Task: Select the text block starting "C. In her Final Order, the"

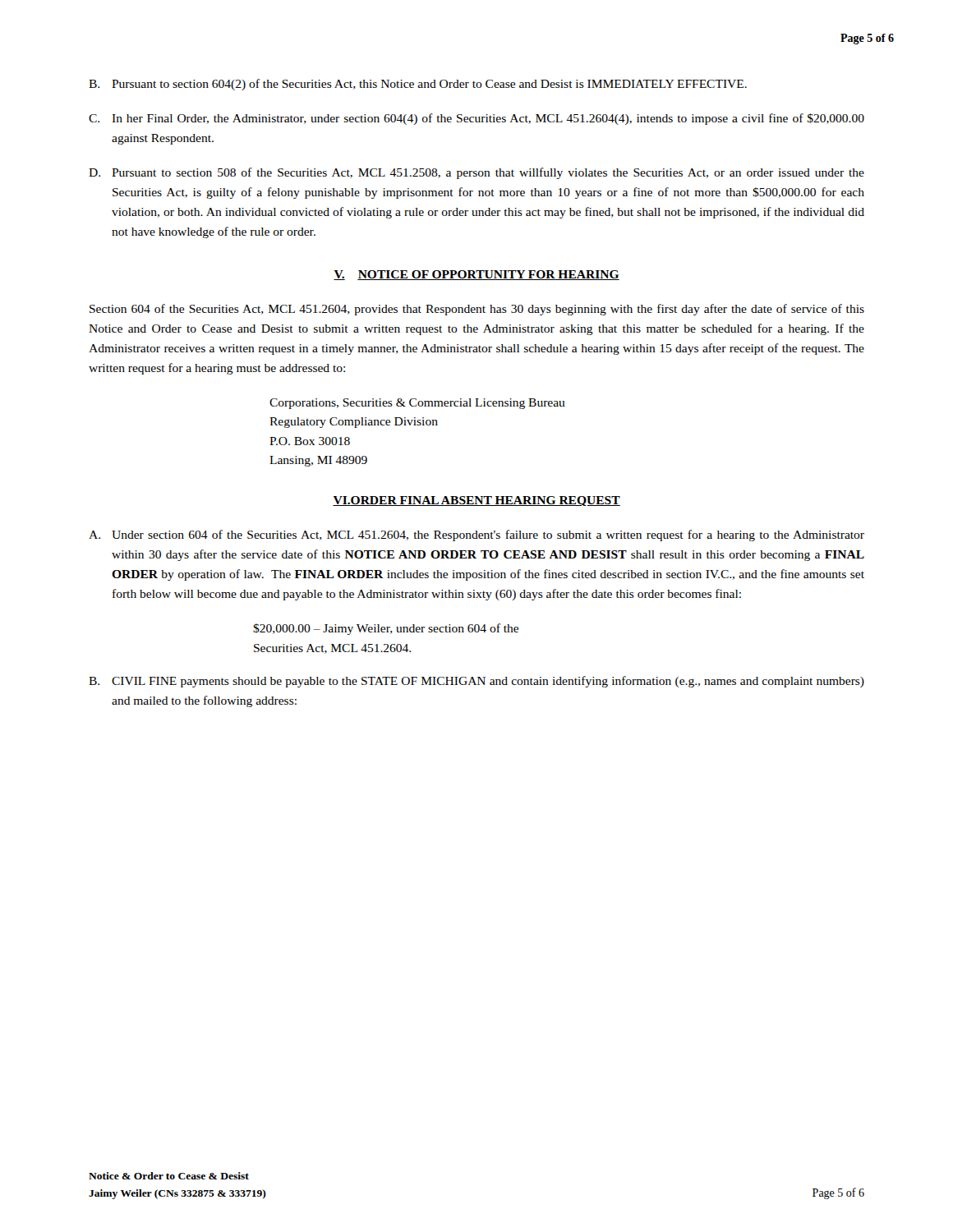Action: [x=476, y=128]
